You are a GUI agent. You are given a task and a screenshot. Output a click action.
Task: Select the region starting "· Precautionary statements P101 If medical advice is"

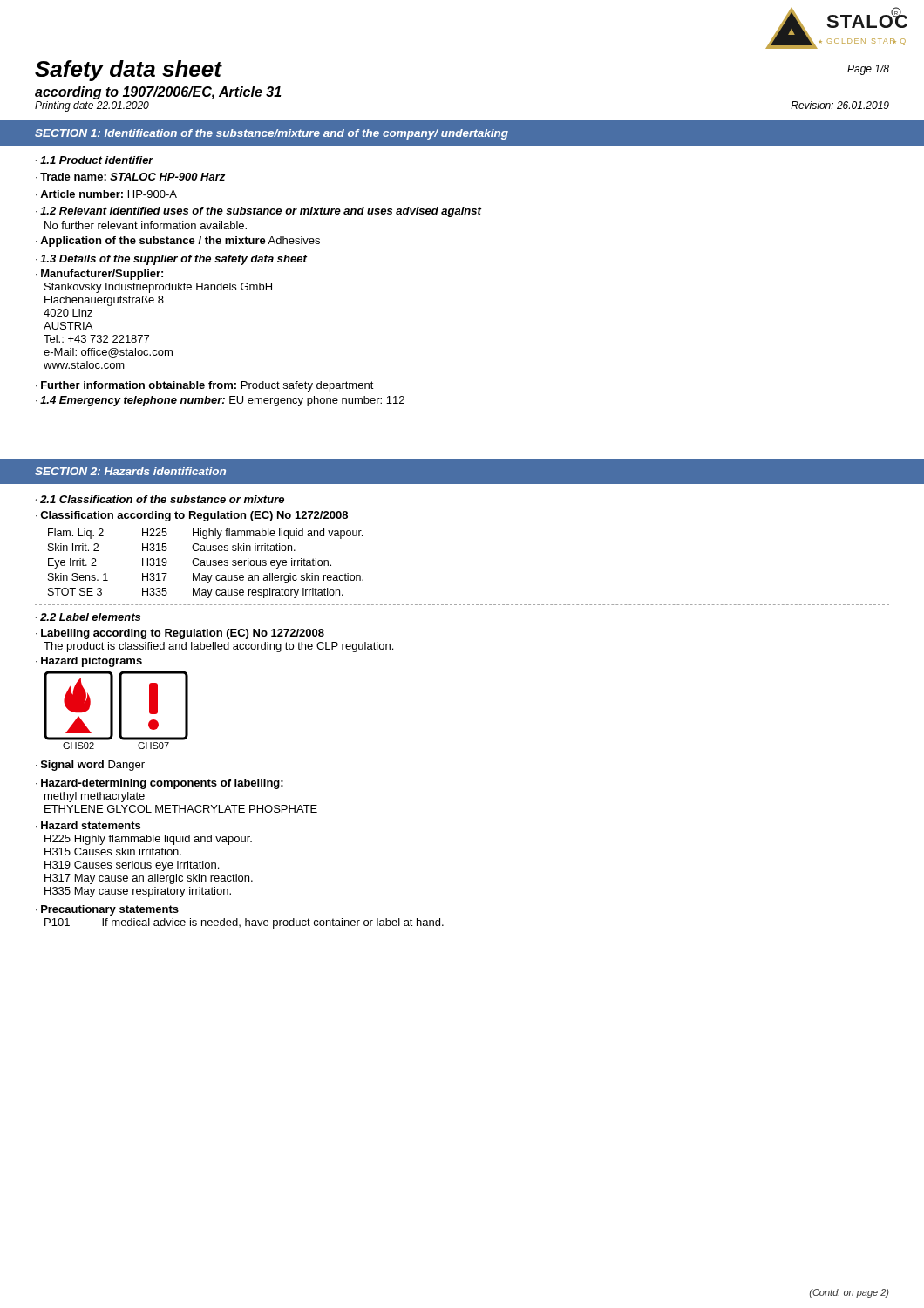pyautogui.click(x=240, y=916)
